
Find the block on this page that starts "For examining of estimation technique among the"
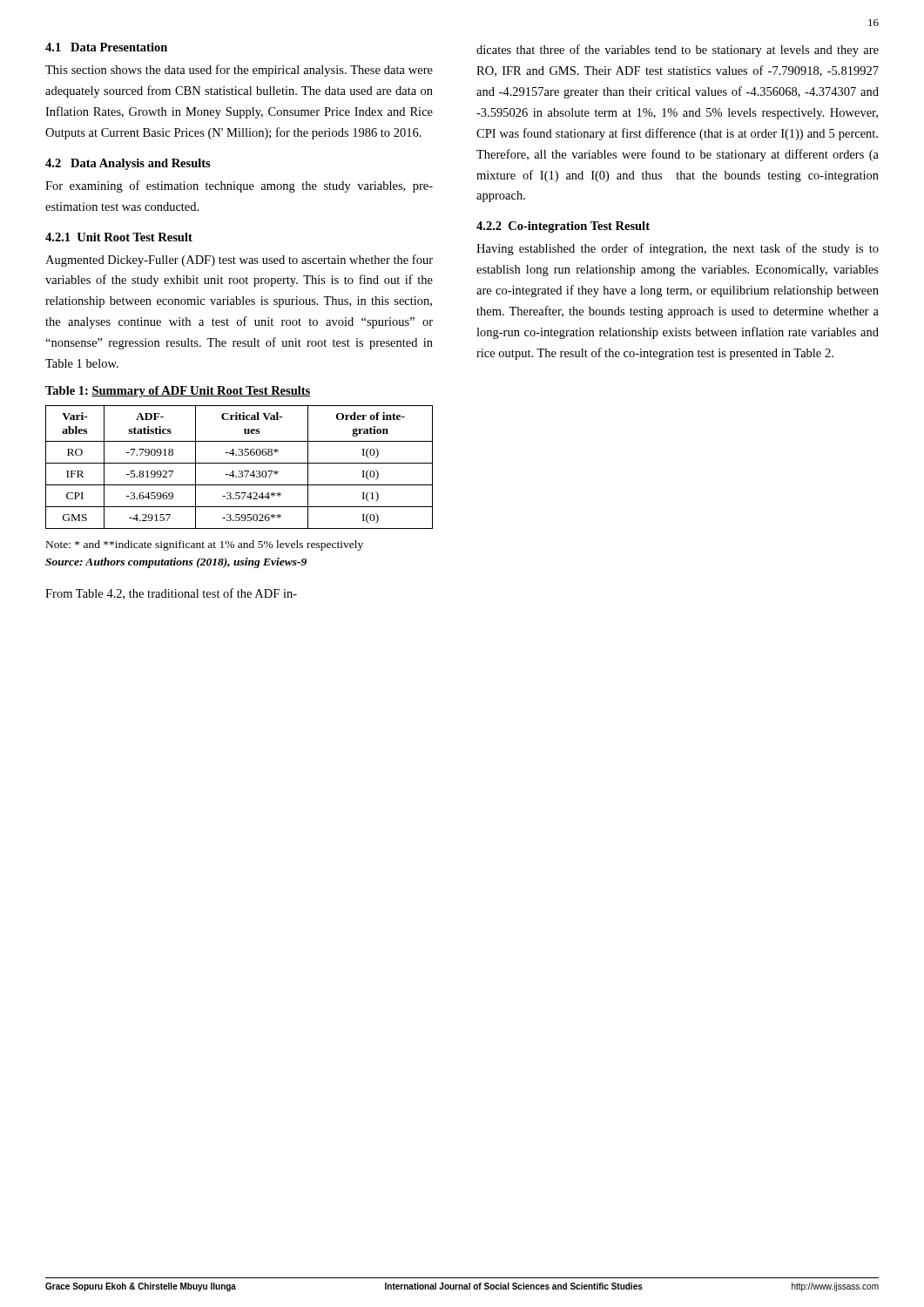tap(239, 196)
